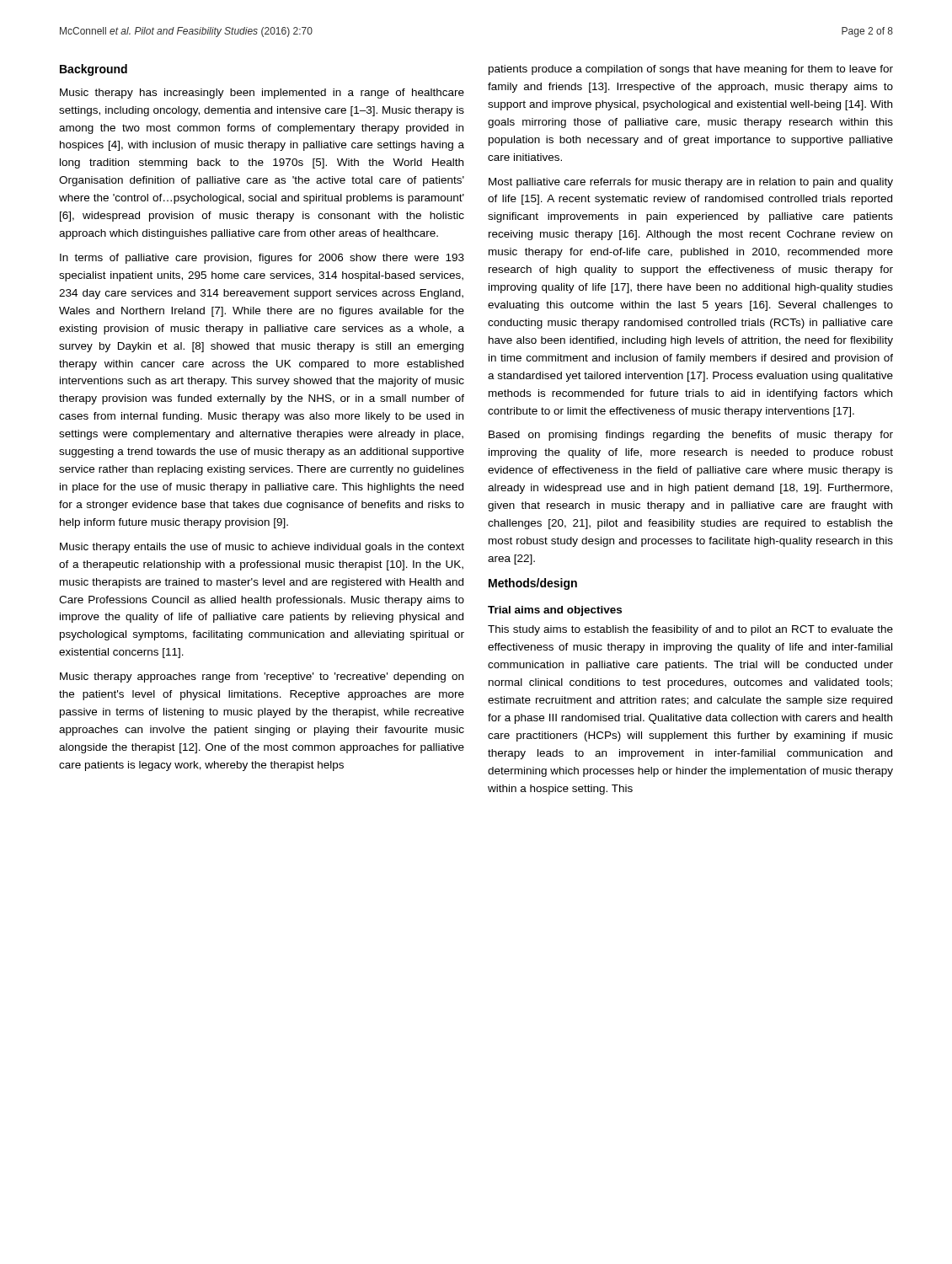This screenshot has width=952, height=1264.
Task: Point to the passage starting "Music therapy entails the use of"
Action: point(262,600)
